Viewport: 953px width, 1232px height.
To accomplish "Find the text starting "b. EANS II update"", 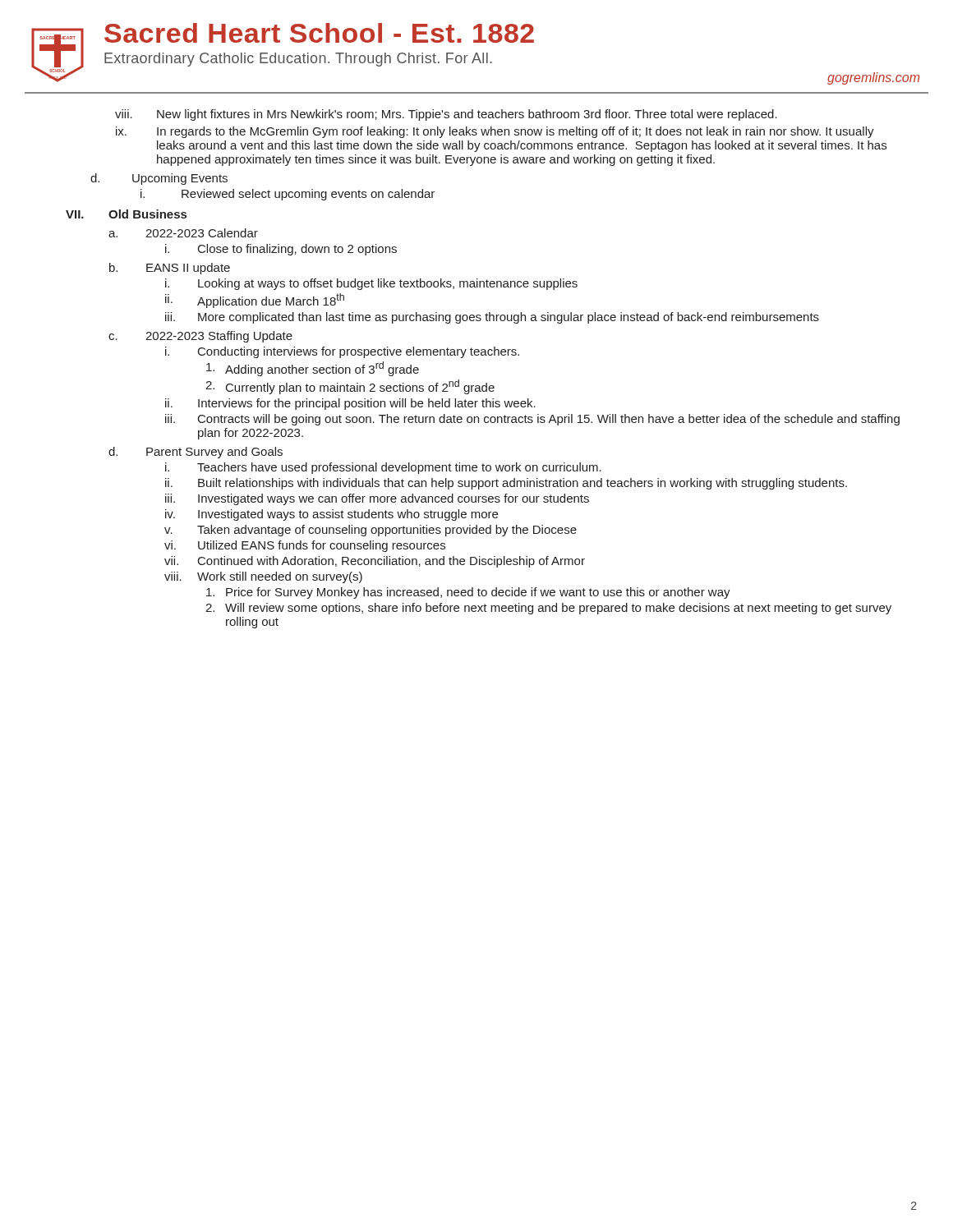I will click(169, 267).
